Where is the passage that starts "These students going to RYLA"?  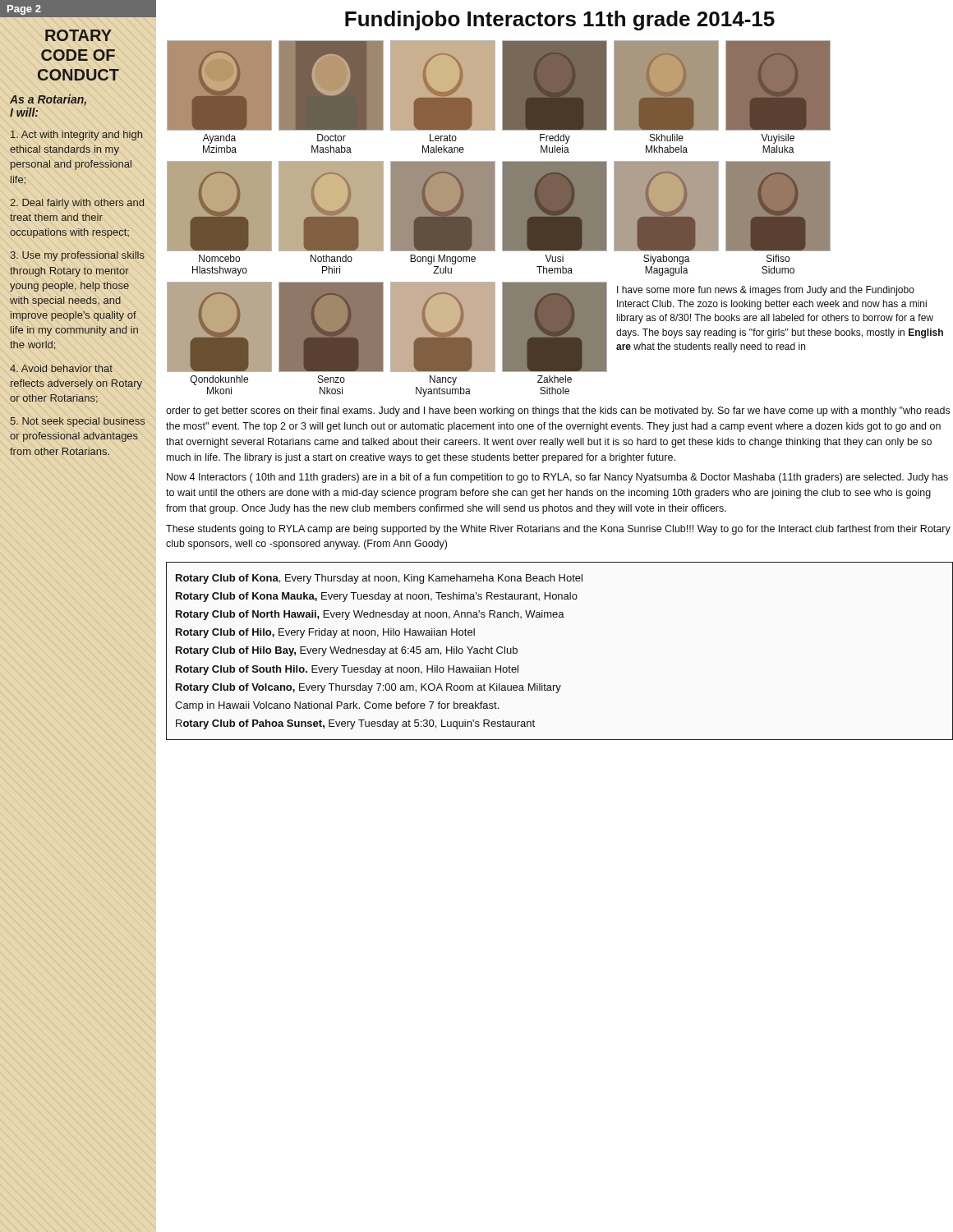[x=558, y=536]
